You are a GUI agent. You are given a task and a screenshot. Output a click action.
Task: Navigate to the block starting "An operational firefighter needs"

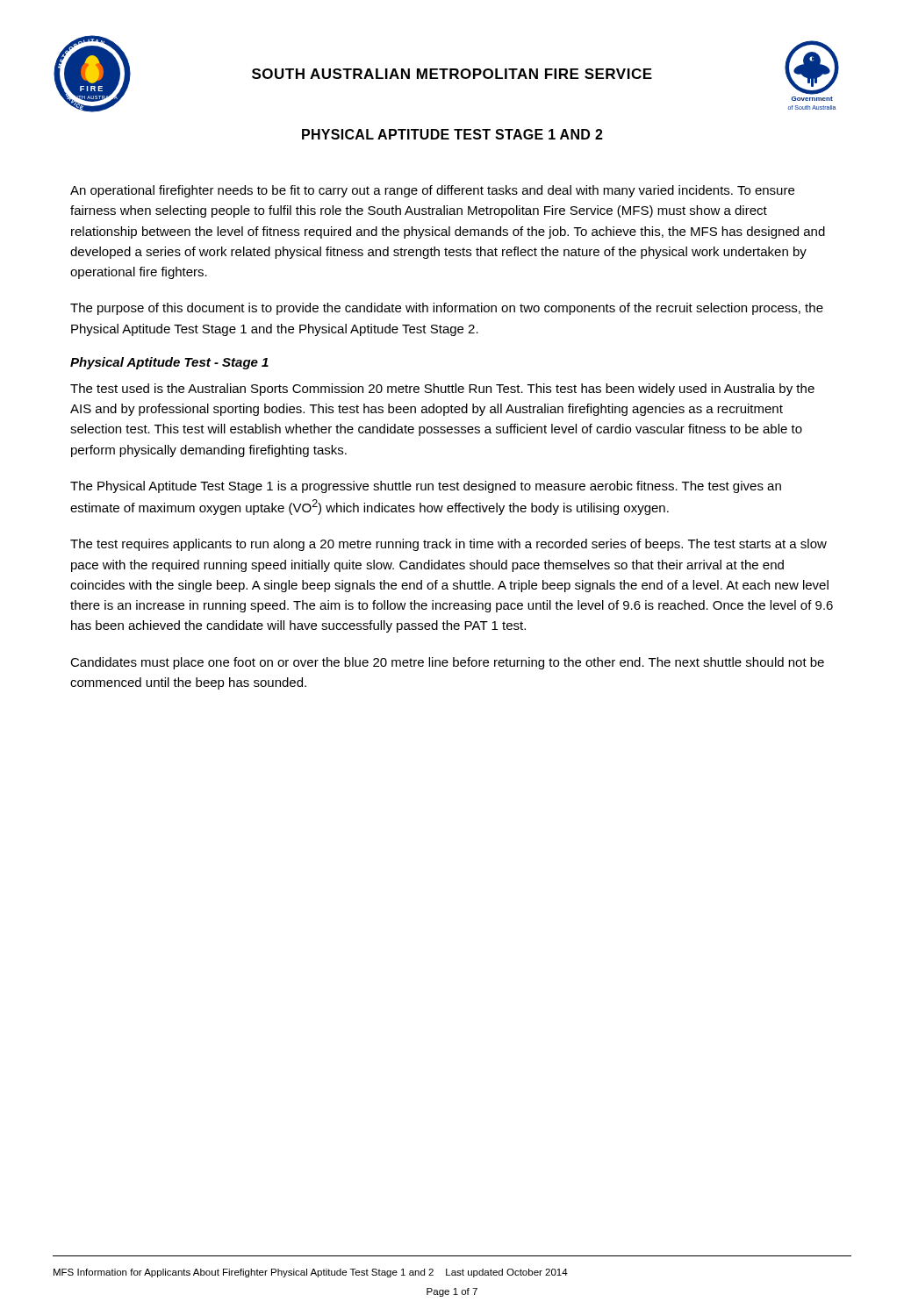[448, 231]
